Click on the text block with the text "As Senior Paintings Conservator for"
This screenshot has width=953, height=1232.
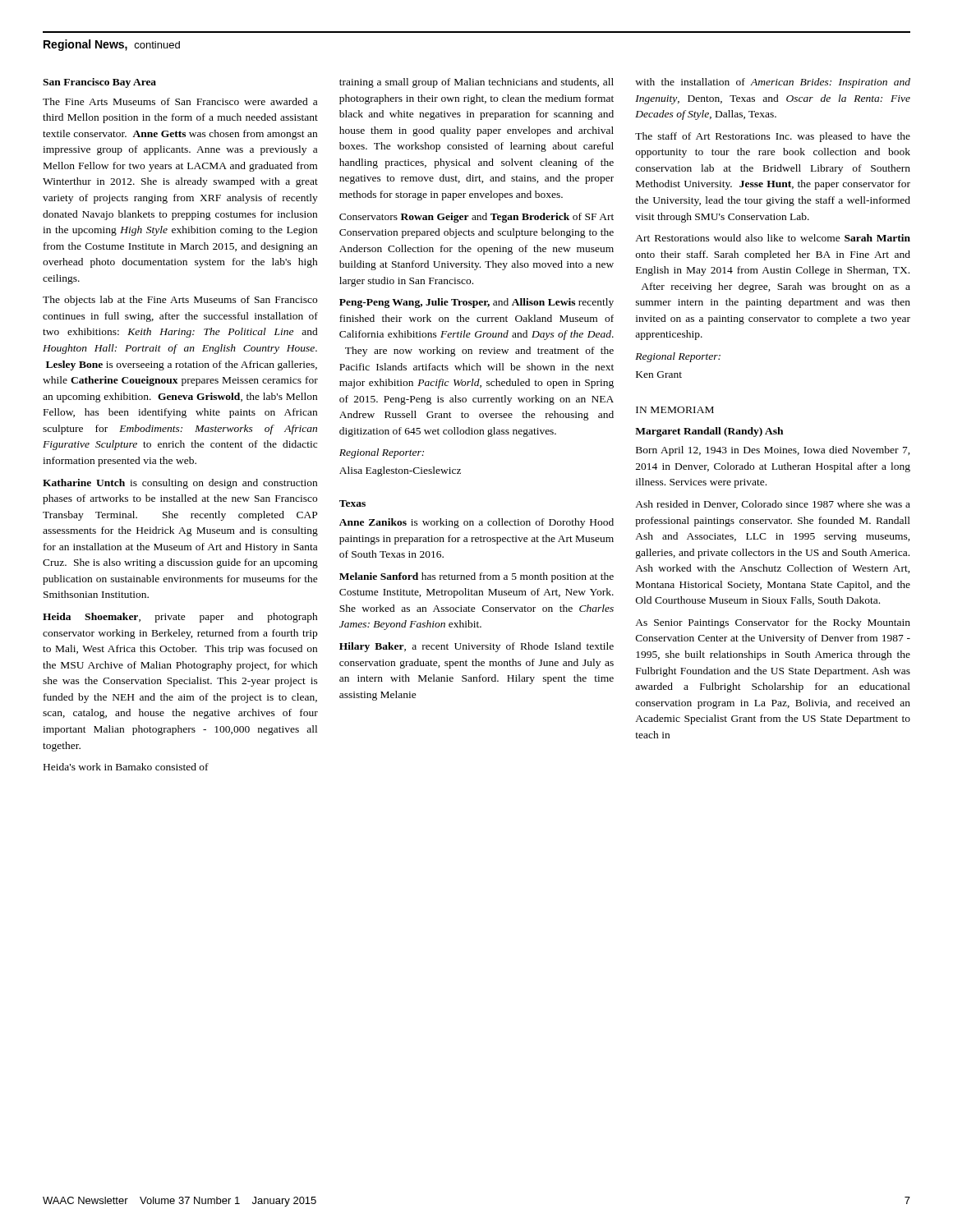tap(773, 678)
